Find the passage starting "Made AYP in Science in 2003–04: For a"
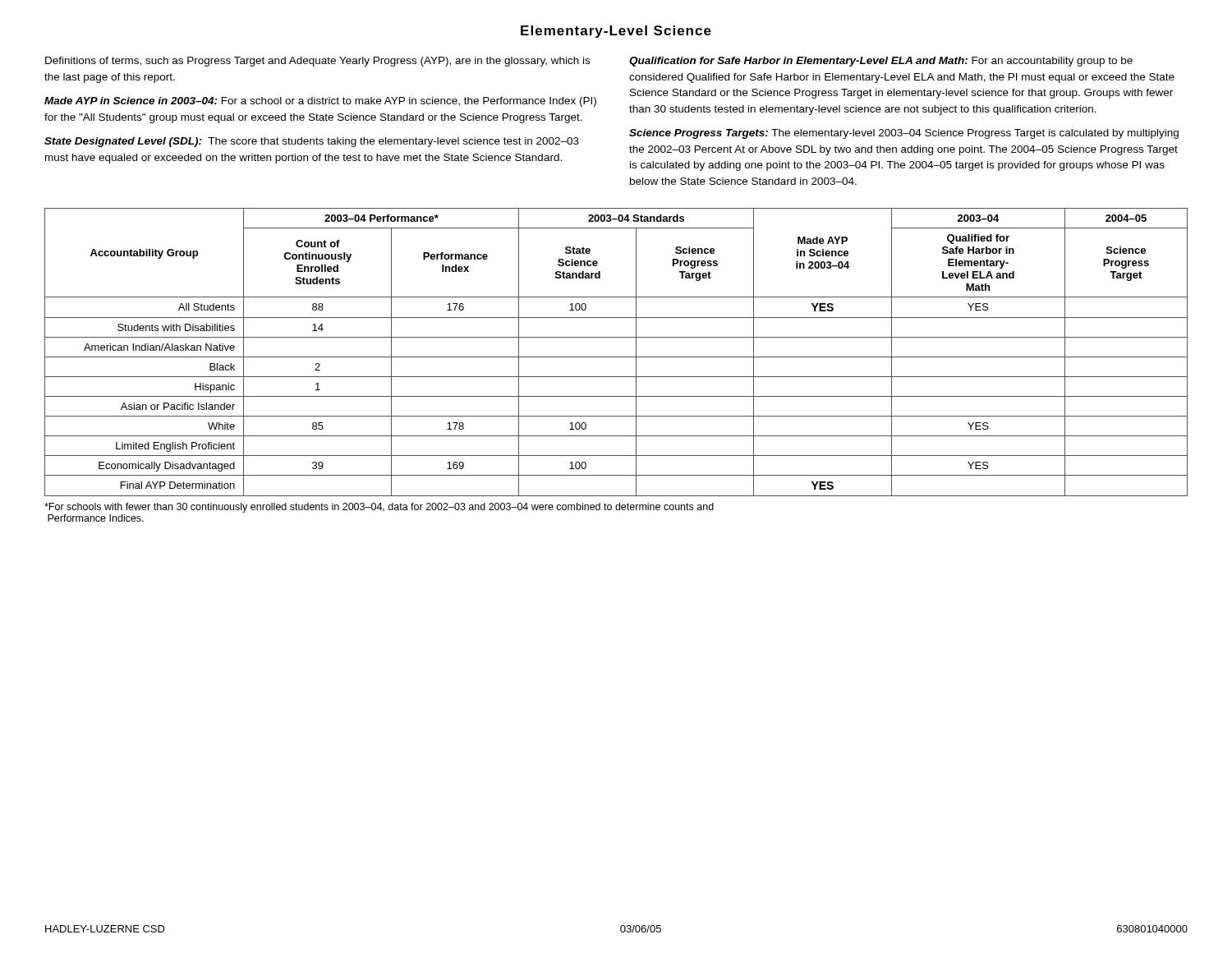The image size is (1232, 953). tap(321, 109)
